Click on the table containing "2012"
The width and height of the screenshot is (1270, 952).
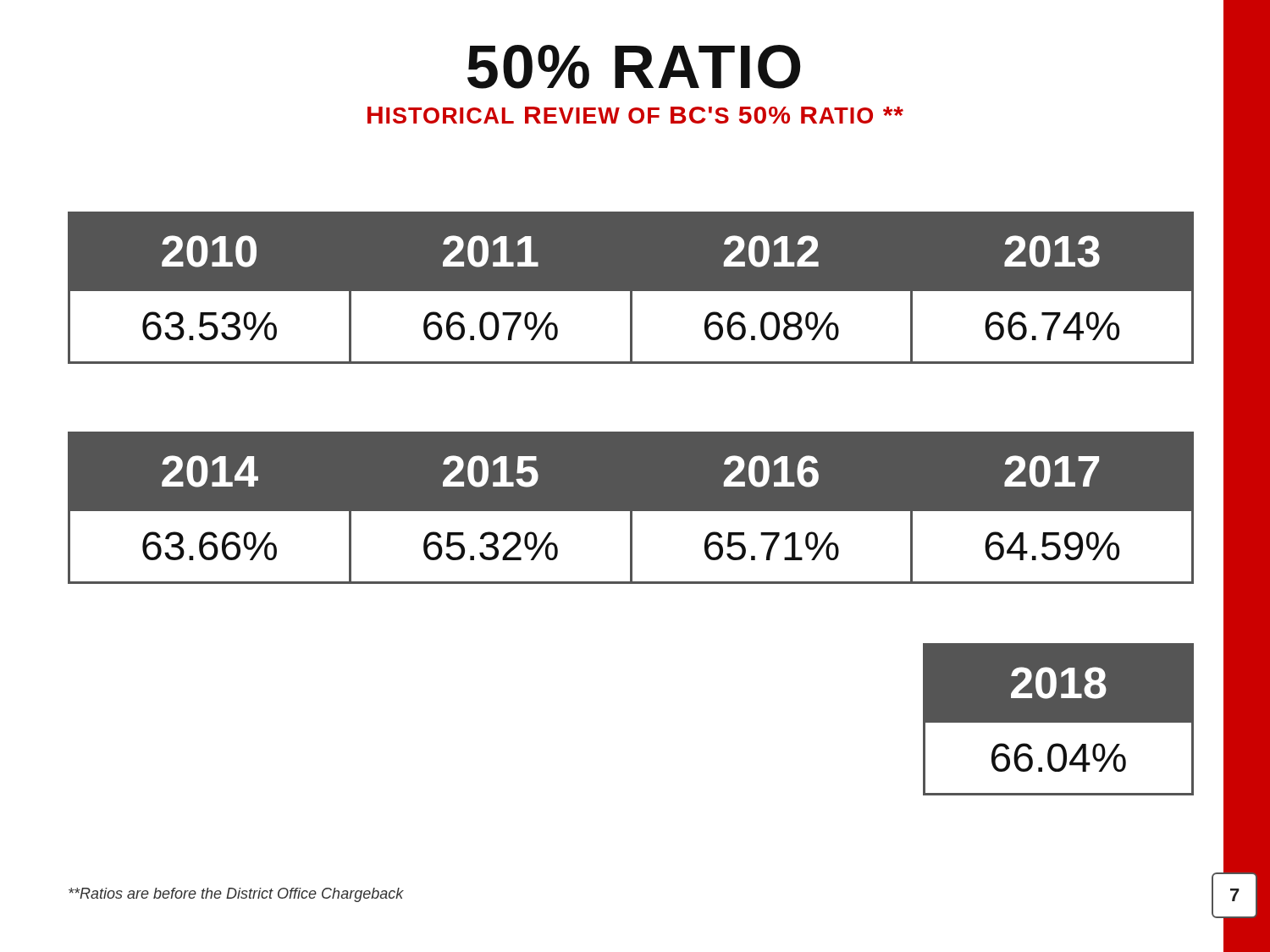pos(631,288)
